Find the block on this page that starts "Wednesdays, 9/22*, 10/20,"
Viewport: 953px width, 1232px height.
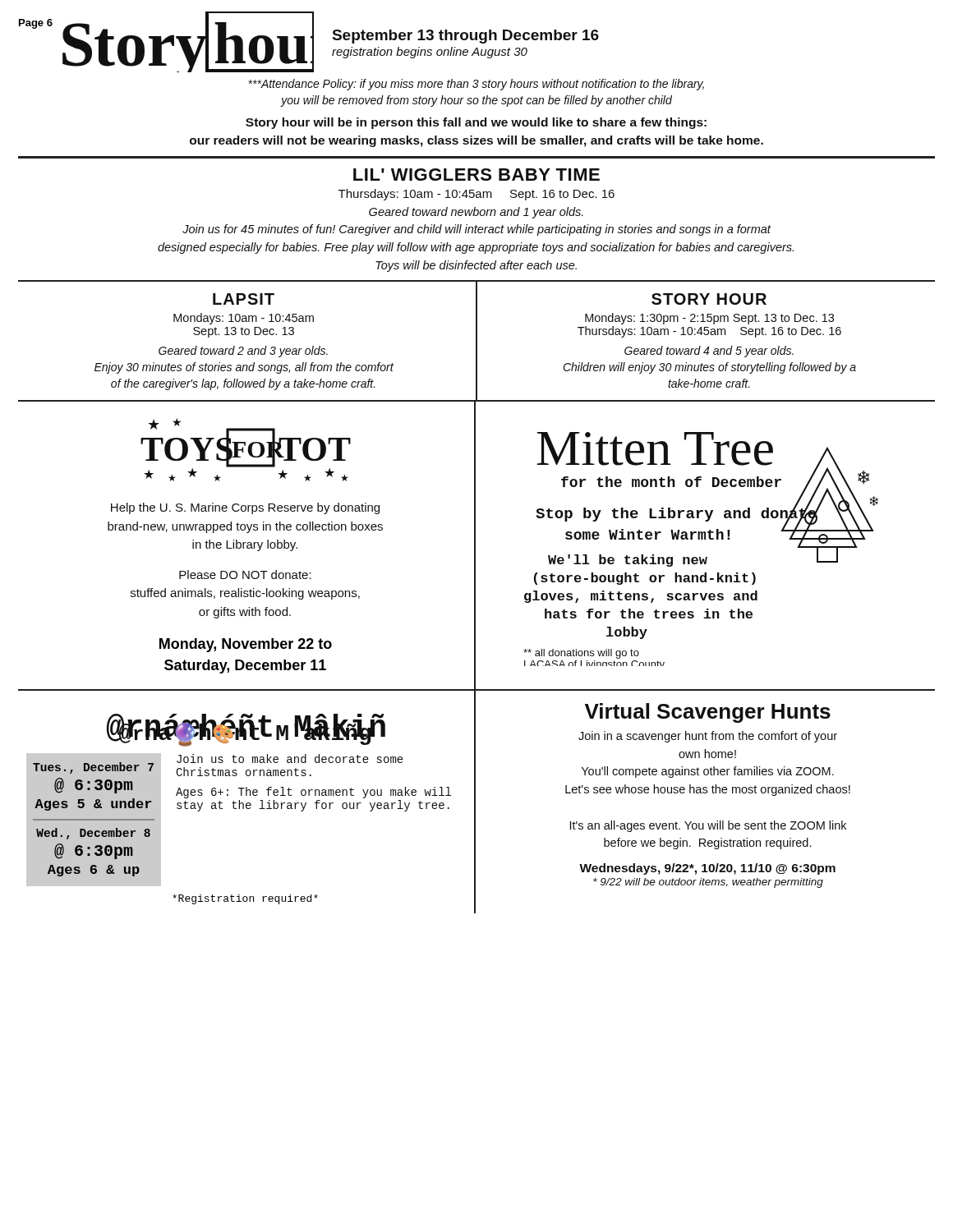click(x=708, y=868)
